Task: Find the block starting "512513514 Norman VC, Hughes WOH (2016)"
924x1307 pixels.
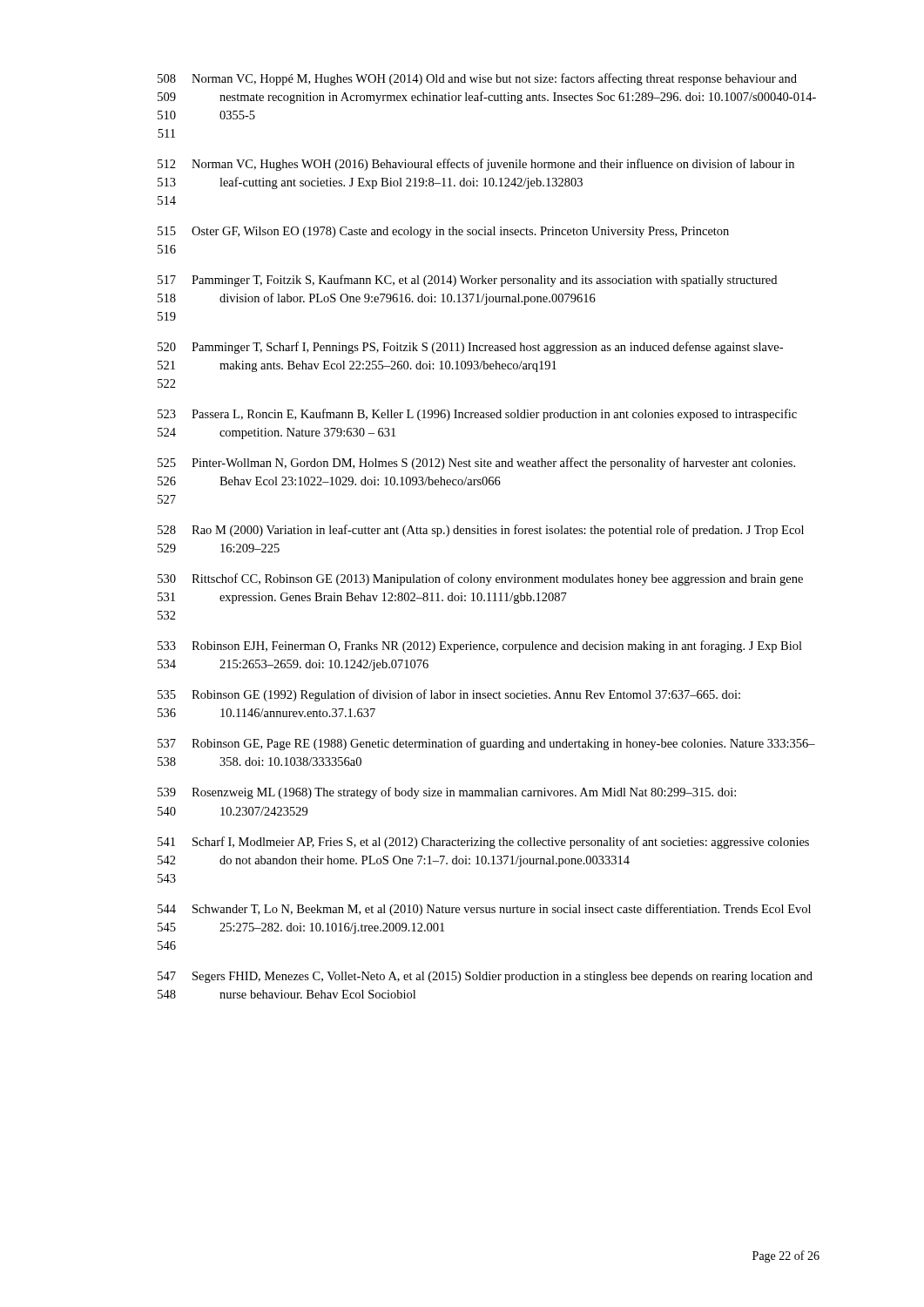Action: coord(475,183)
